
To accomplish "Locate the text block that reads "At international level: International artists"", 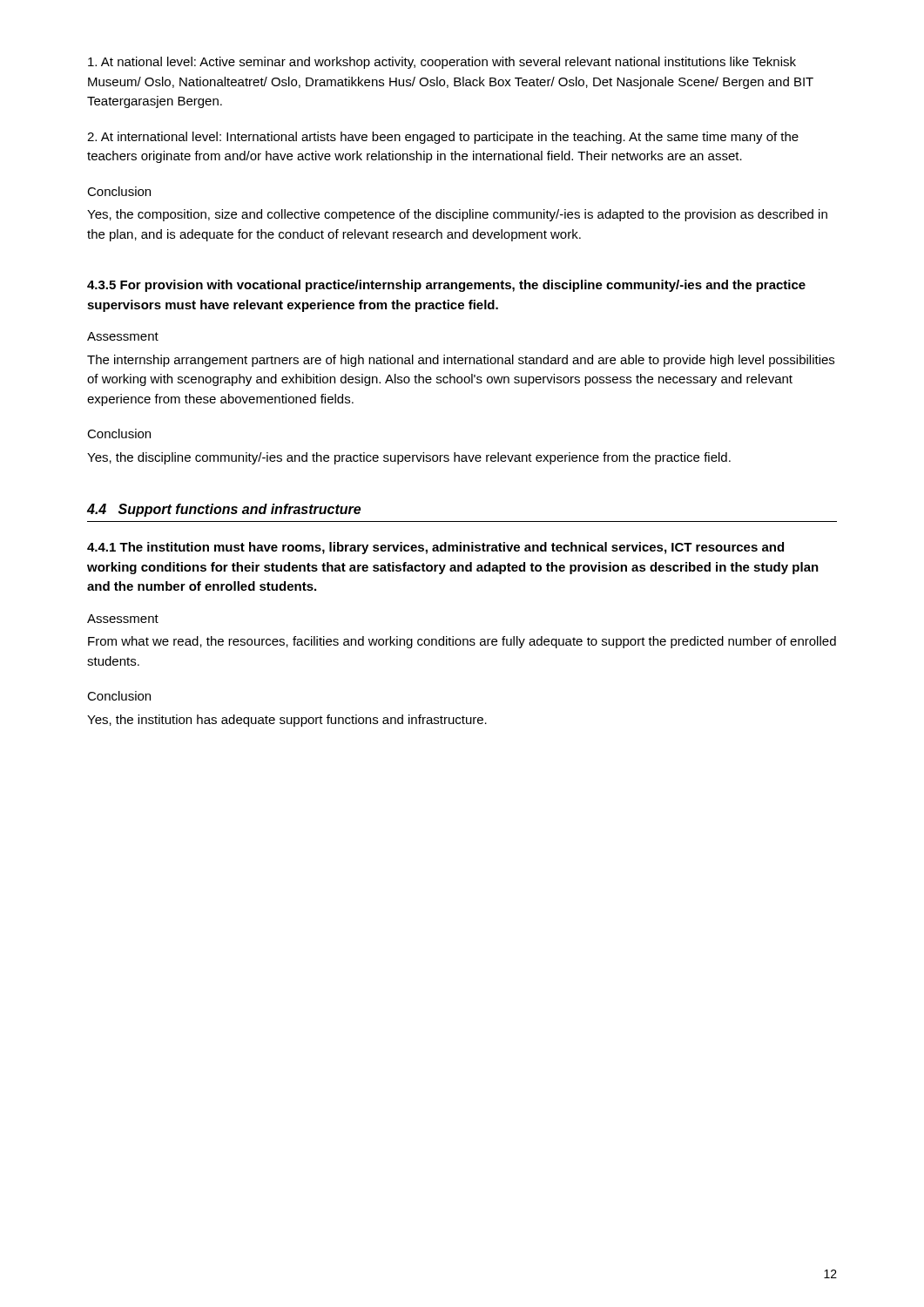I will (x=443, y=146).
